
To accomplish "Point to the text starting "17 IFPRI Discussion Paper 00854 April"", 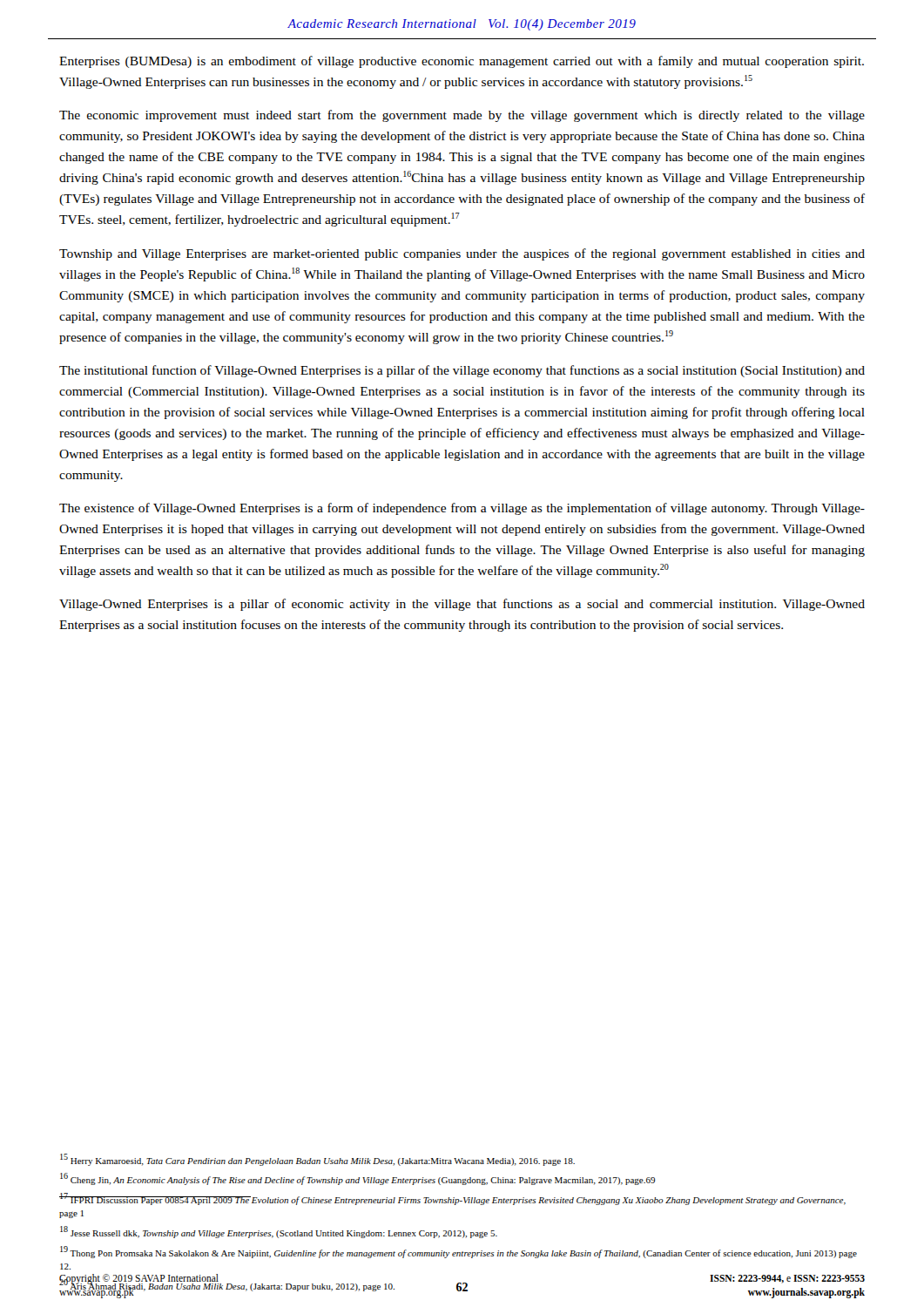I will coord(452,1205).
